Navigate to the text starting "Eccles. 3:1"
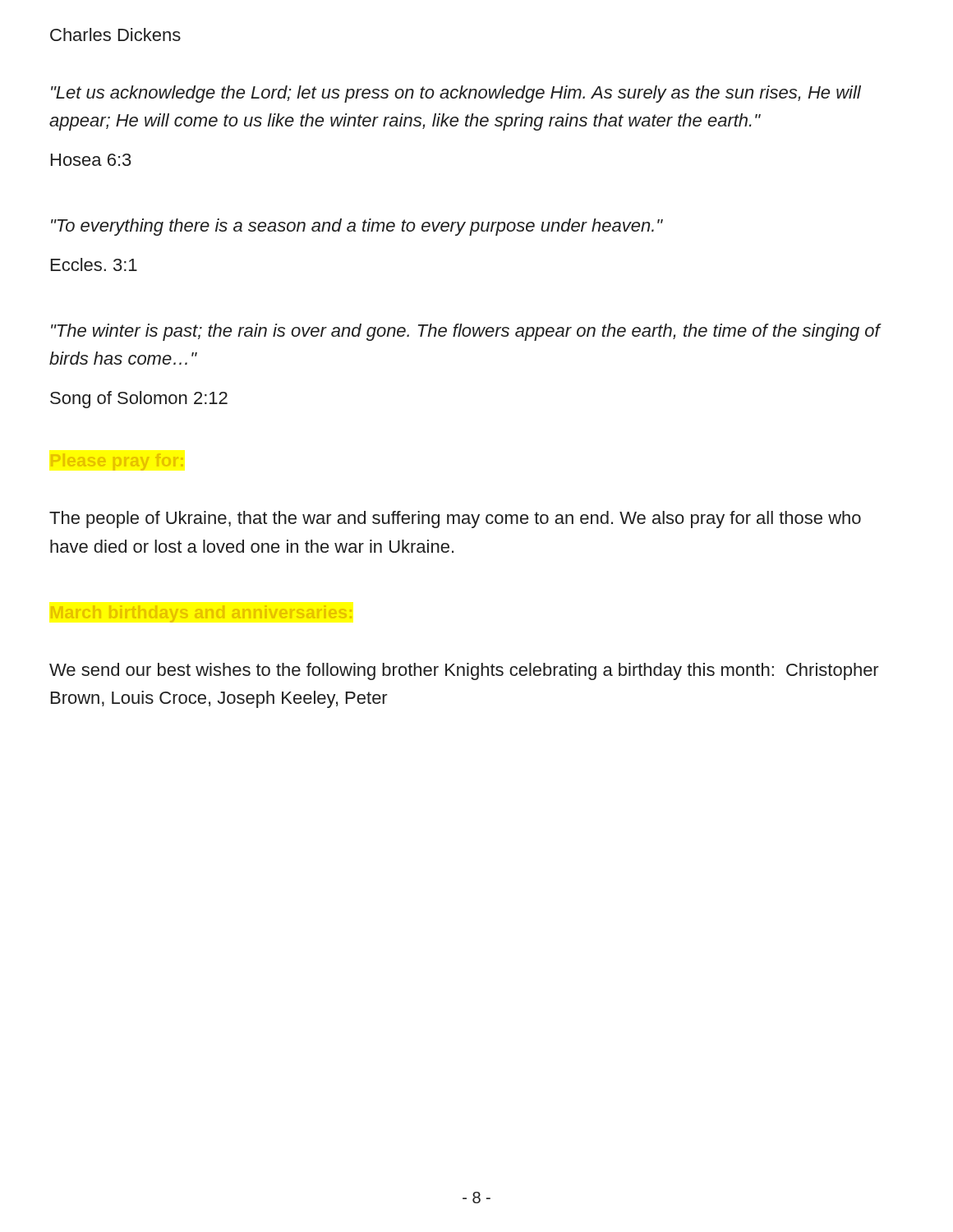 pos(93,265)
